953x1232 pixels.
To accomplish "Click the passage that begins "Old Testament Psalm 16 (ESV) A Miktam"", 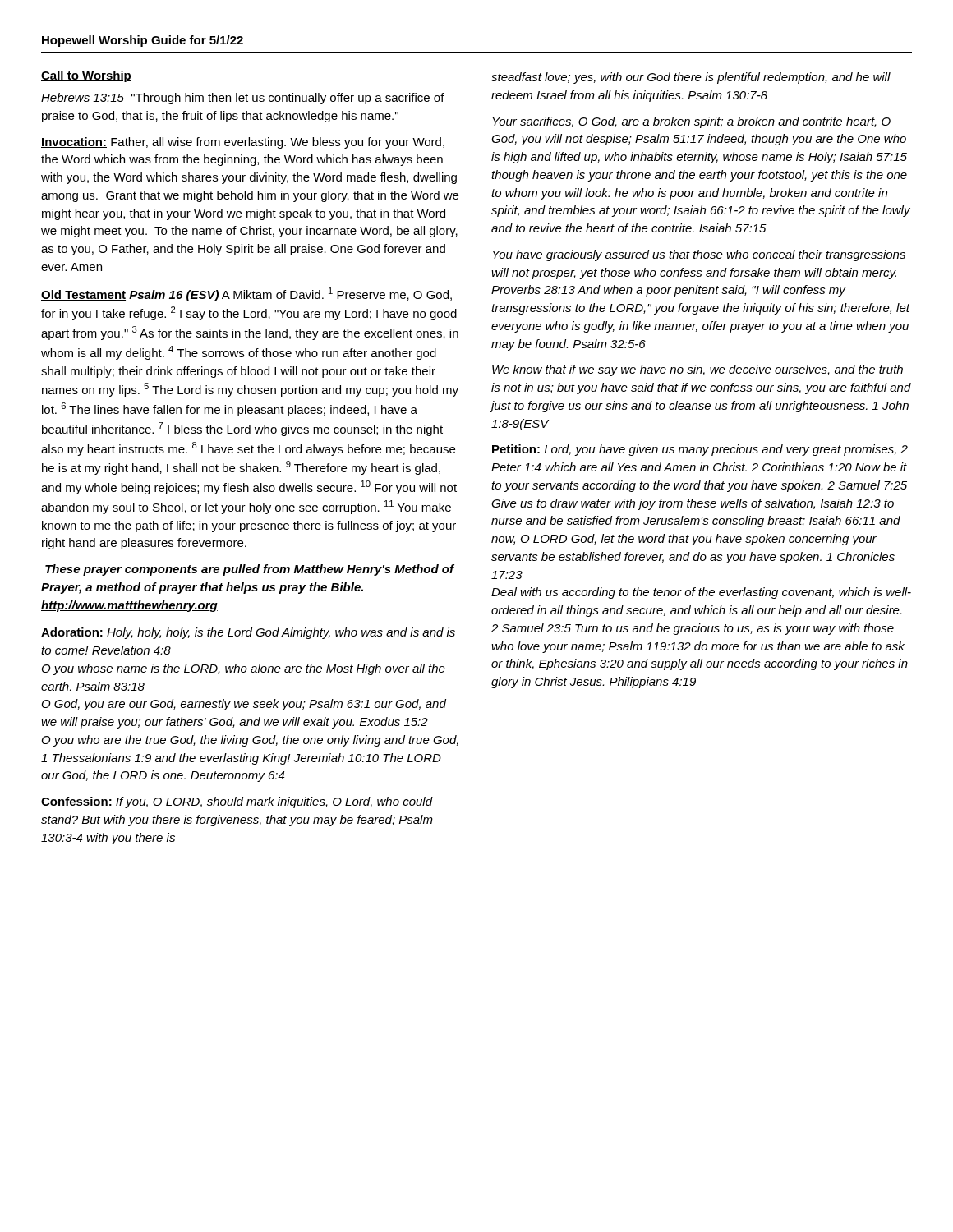I will (x=251, y=418).
